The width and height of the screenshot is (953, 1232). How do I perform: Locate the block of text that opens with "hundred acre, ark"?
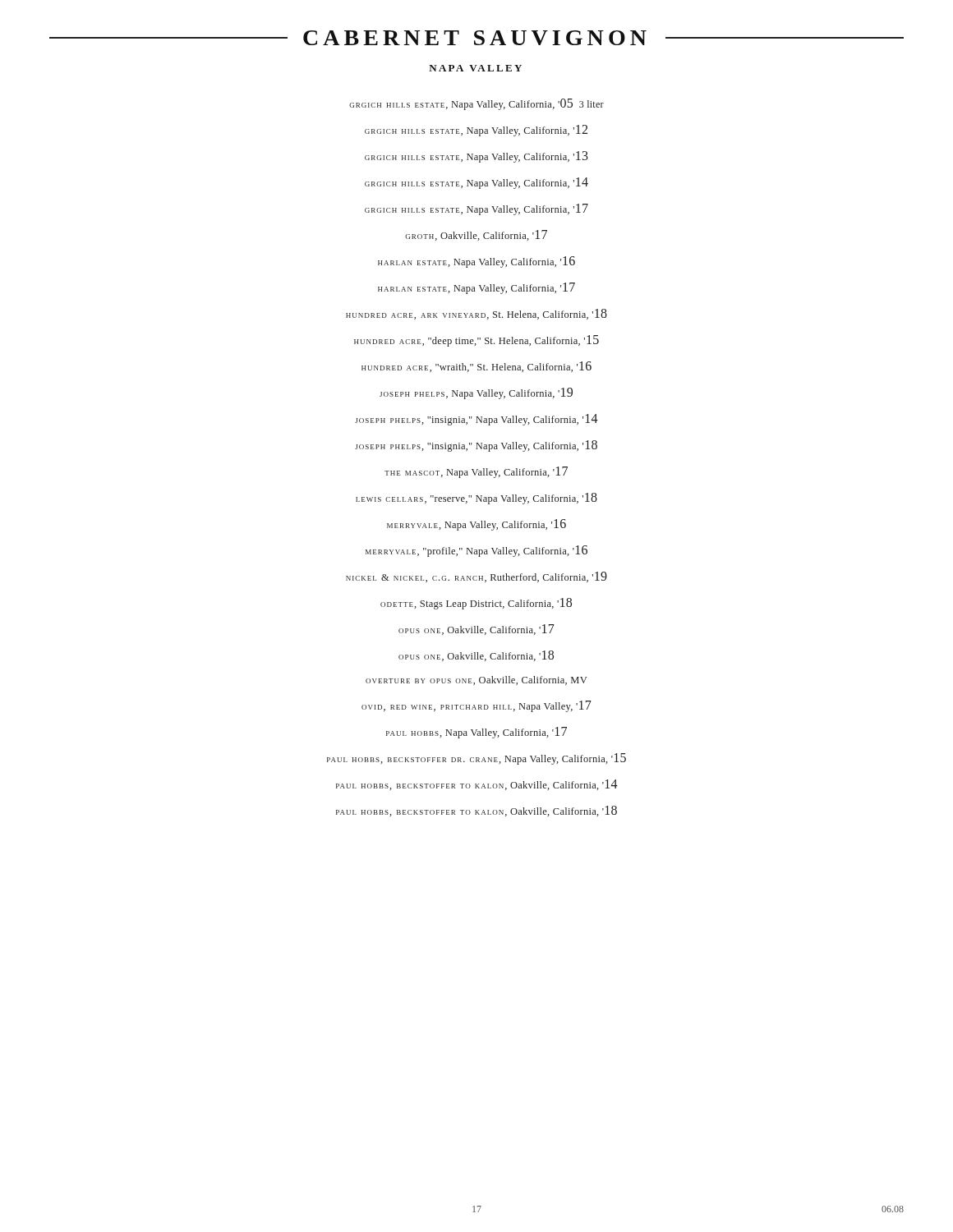pos(476,314)
